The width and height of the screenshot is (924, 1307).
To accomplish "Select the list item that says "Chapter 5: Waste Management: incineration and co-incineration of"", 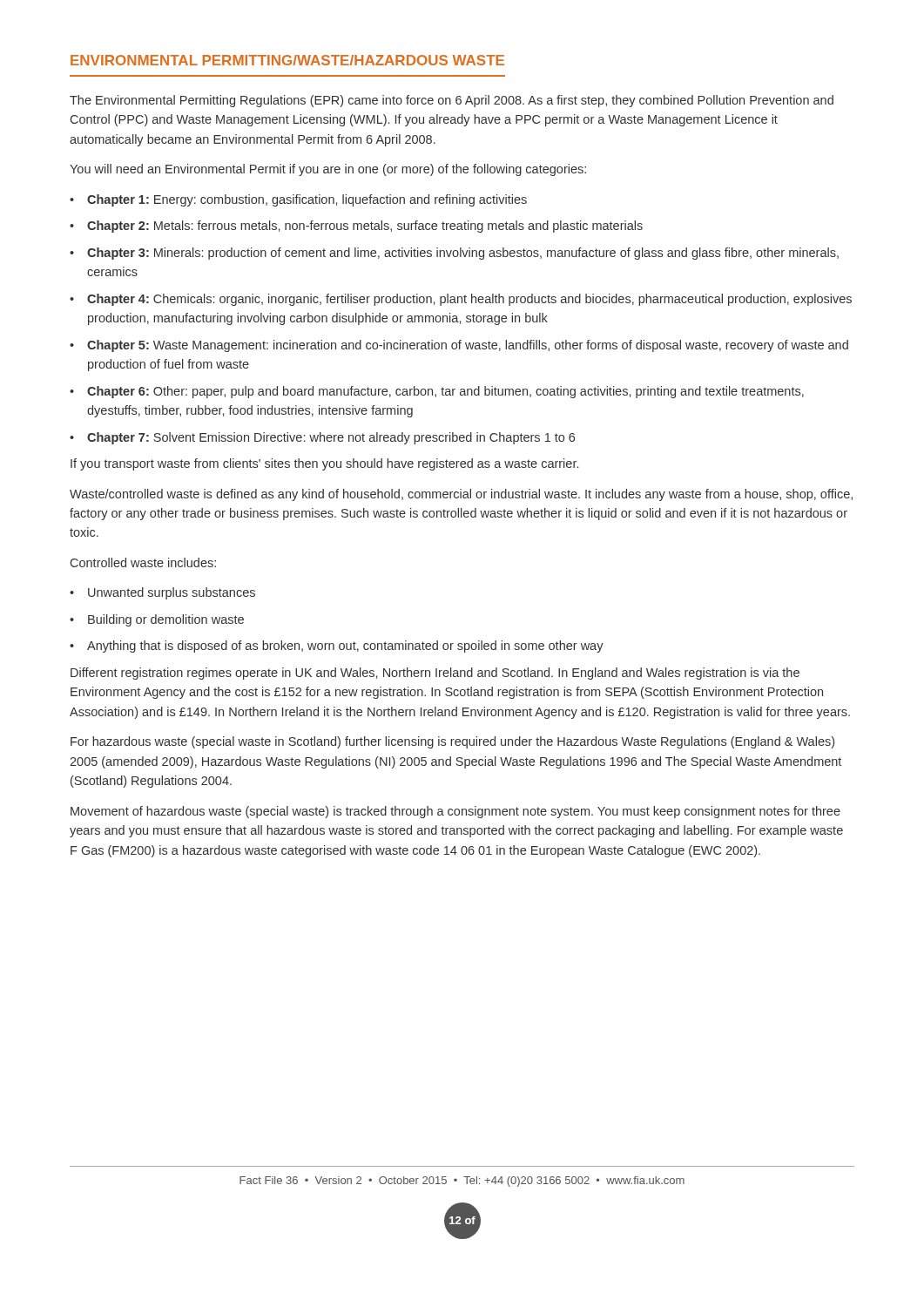I will [x=468, y=355].
